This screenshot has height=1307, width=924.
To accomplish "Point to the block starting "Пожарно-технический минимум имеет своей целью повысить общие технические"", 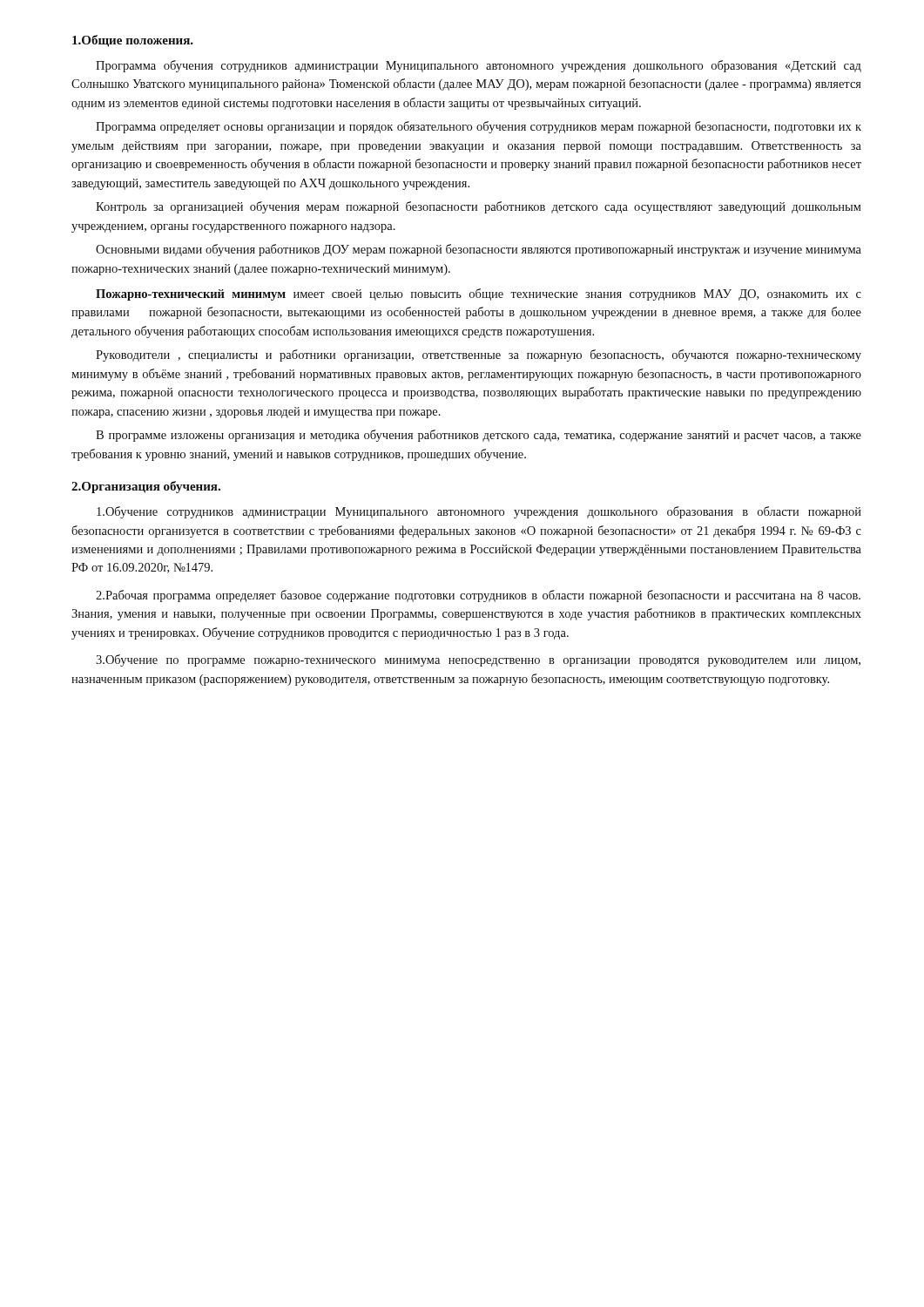I will point(466,312).
